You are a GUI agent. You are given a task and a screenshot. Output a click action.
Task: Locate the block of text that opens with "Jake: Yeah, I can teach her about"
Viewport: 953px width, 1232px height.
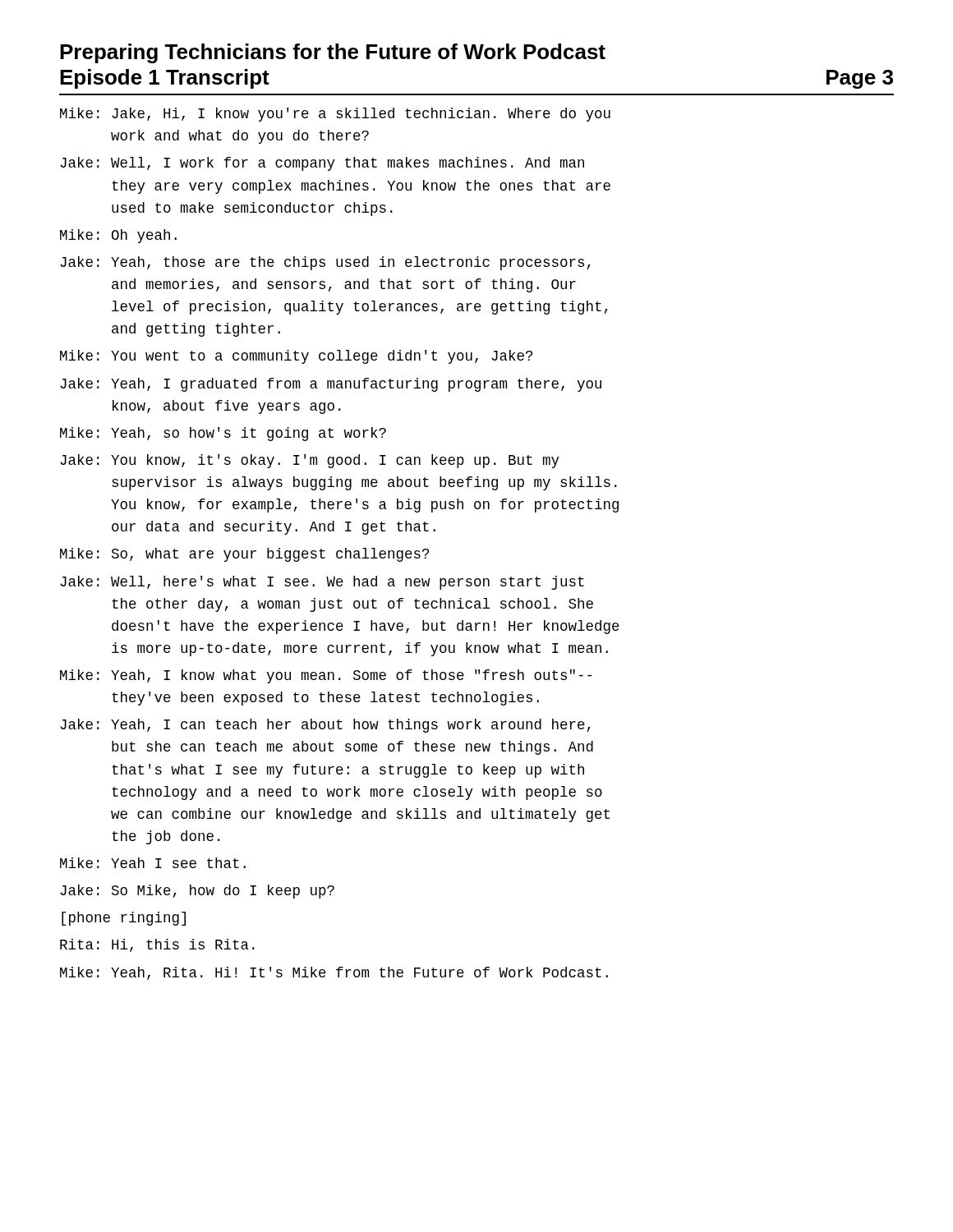coord(335,781)
